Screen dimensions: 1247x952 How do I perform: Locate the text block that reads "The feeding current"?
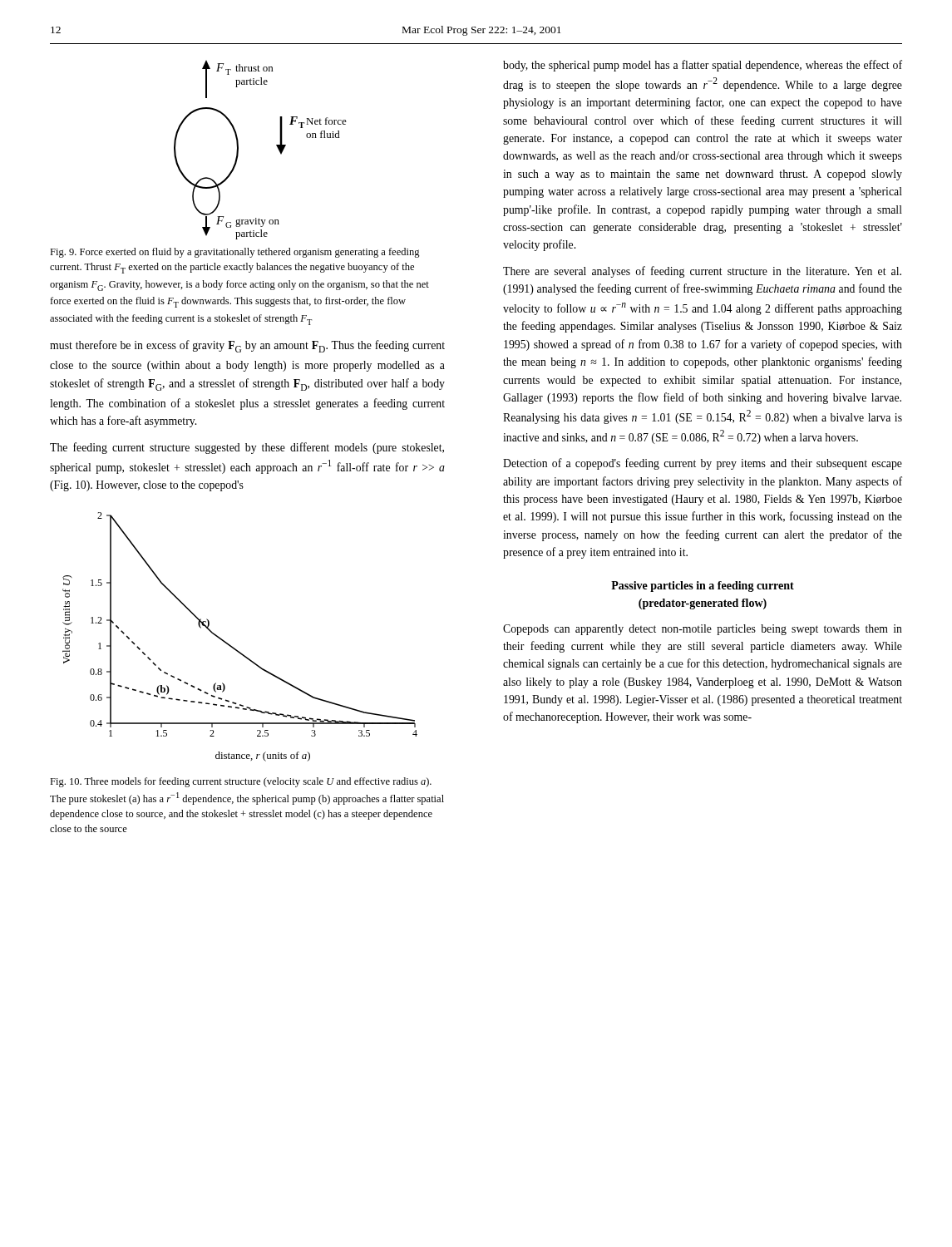tap(247, 466)
